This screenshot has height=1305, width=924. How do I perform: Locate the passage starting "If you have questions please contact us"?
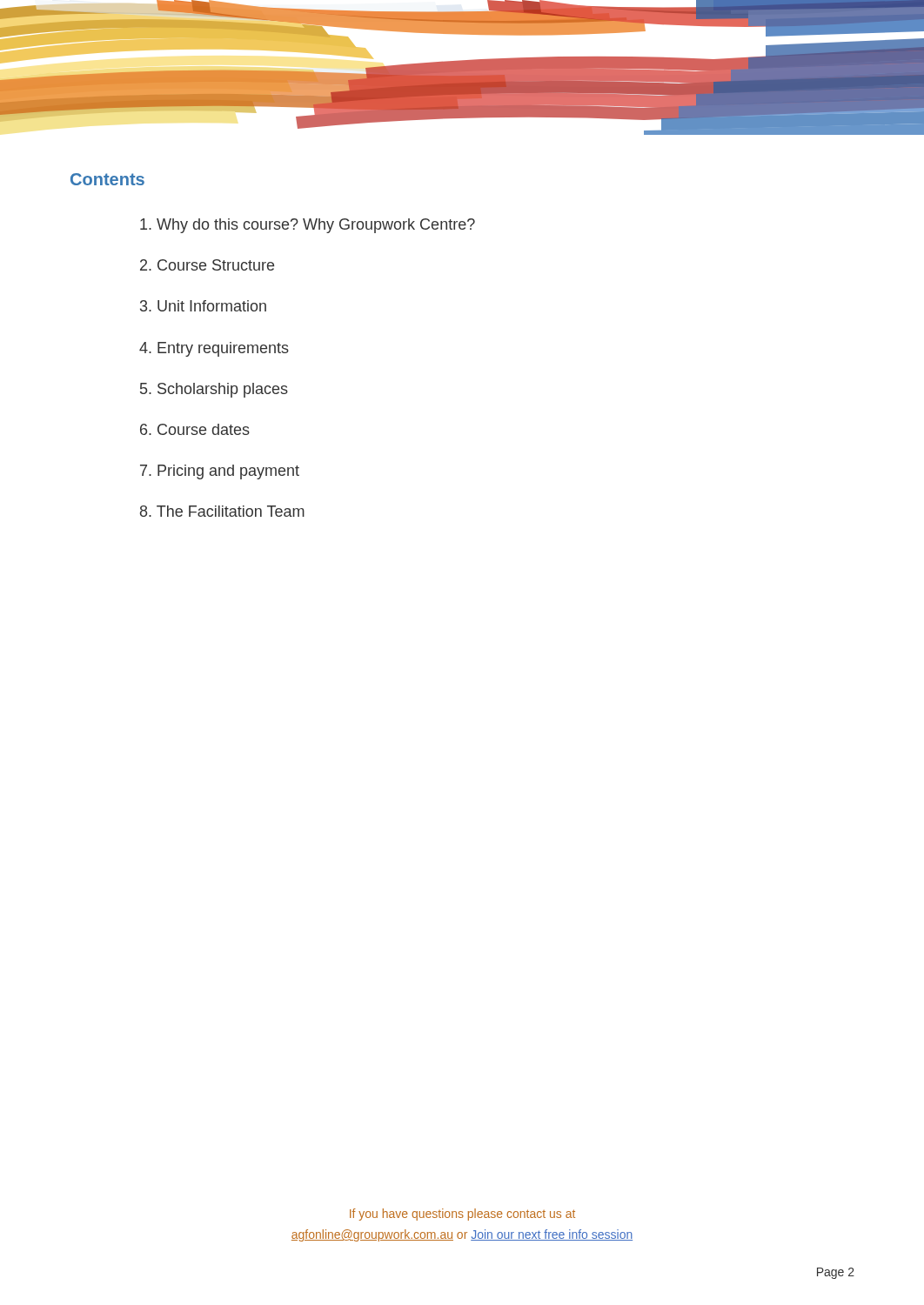[462, 1224]
